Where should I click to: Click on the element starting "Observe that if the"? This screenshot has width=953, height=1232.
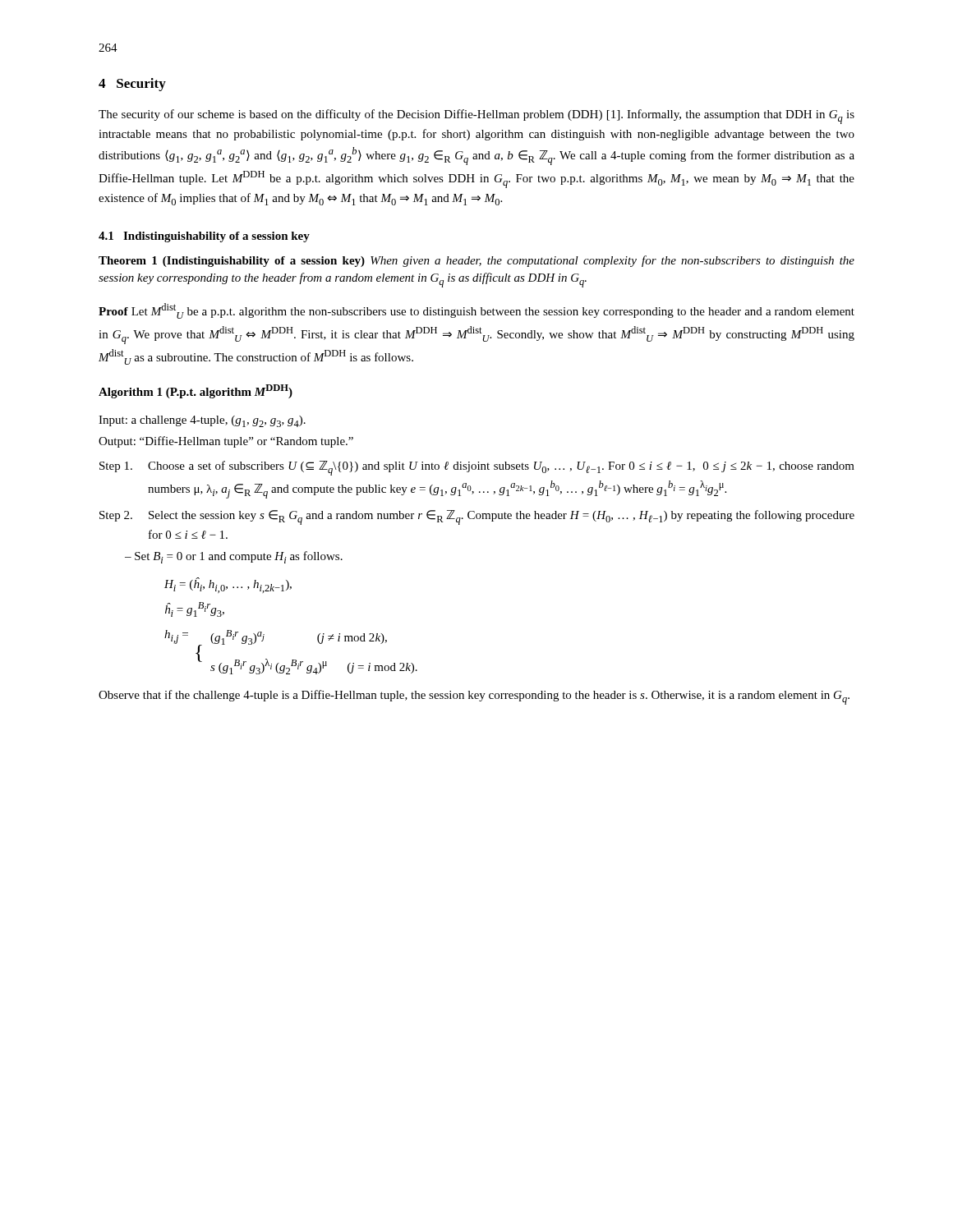(x=476, y=697)
